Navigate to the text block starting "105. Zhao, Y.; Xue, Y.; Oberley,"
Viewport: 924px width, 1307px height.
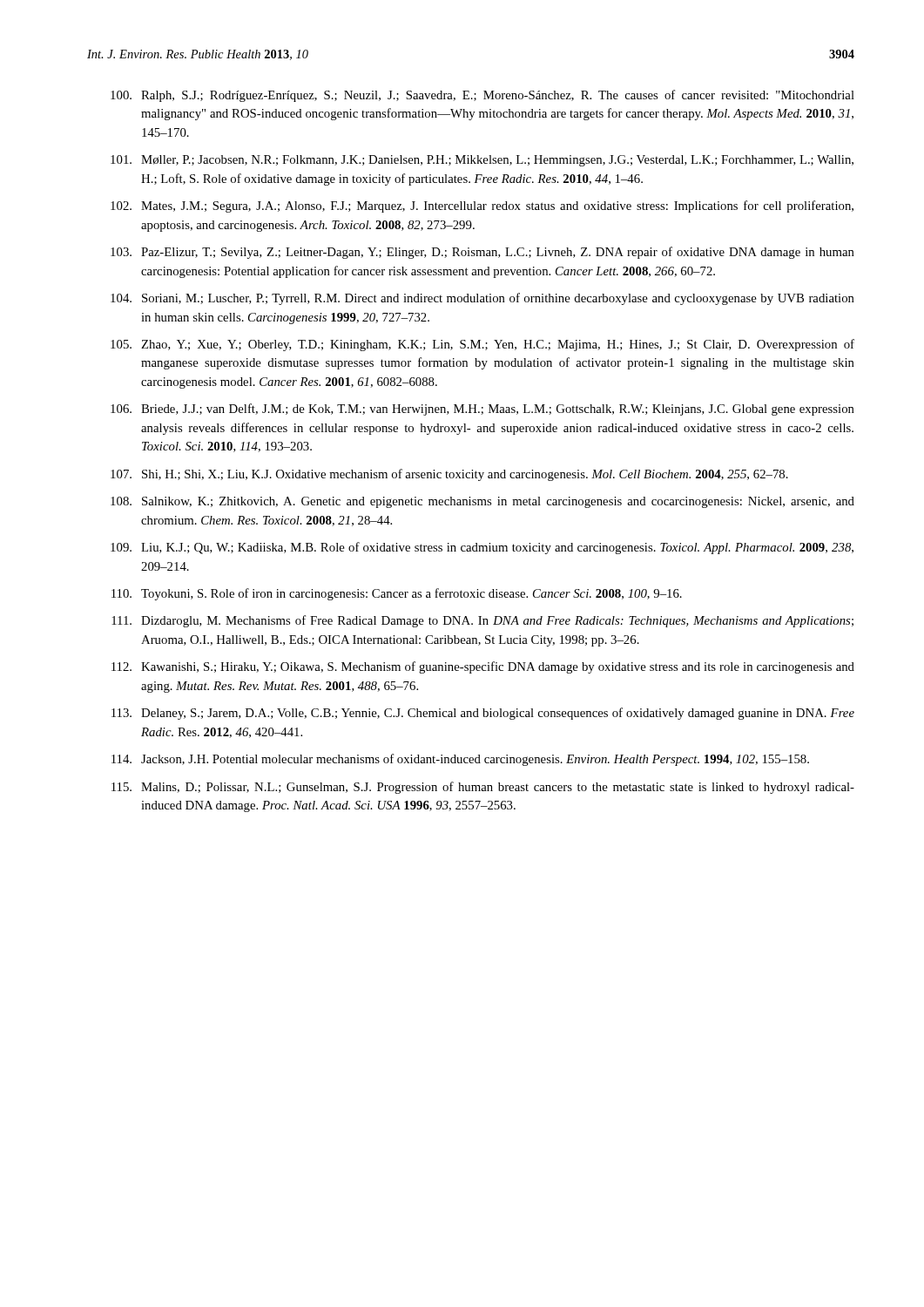tap(471, 364)
